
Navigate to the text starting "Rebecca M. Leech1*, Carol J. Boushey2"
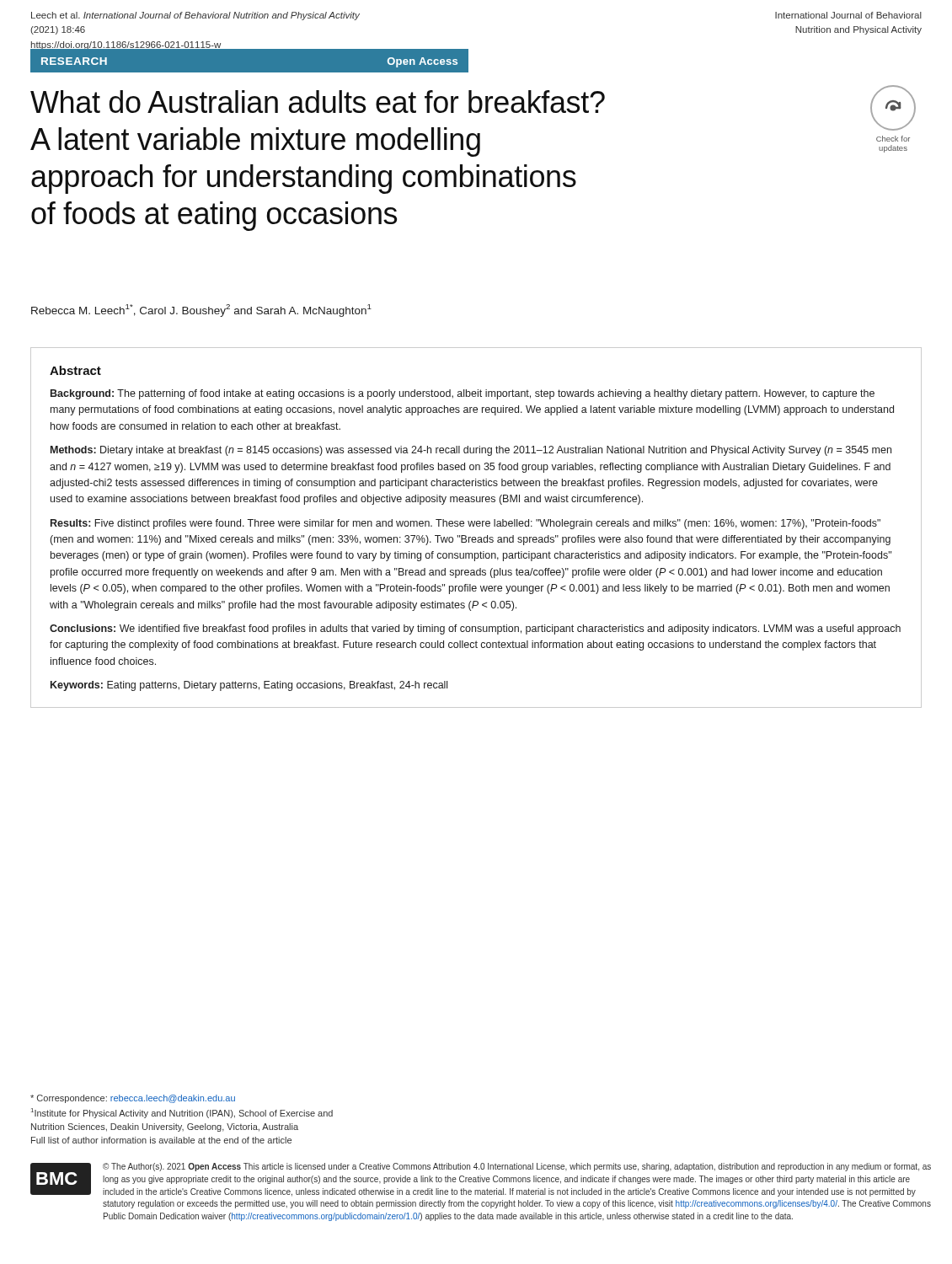201,309
